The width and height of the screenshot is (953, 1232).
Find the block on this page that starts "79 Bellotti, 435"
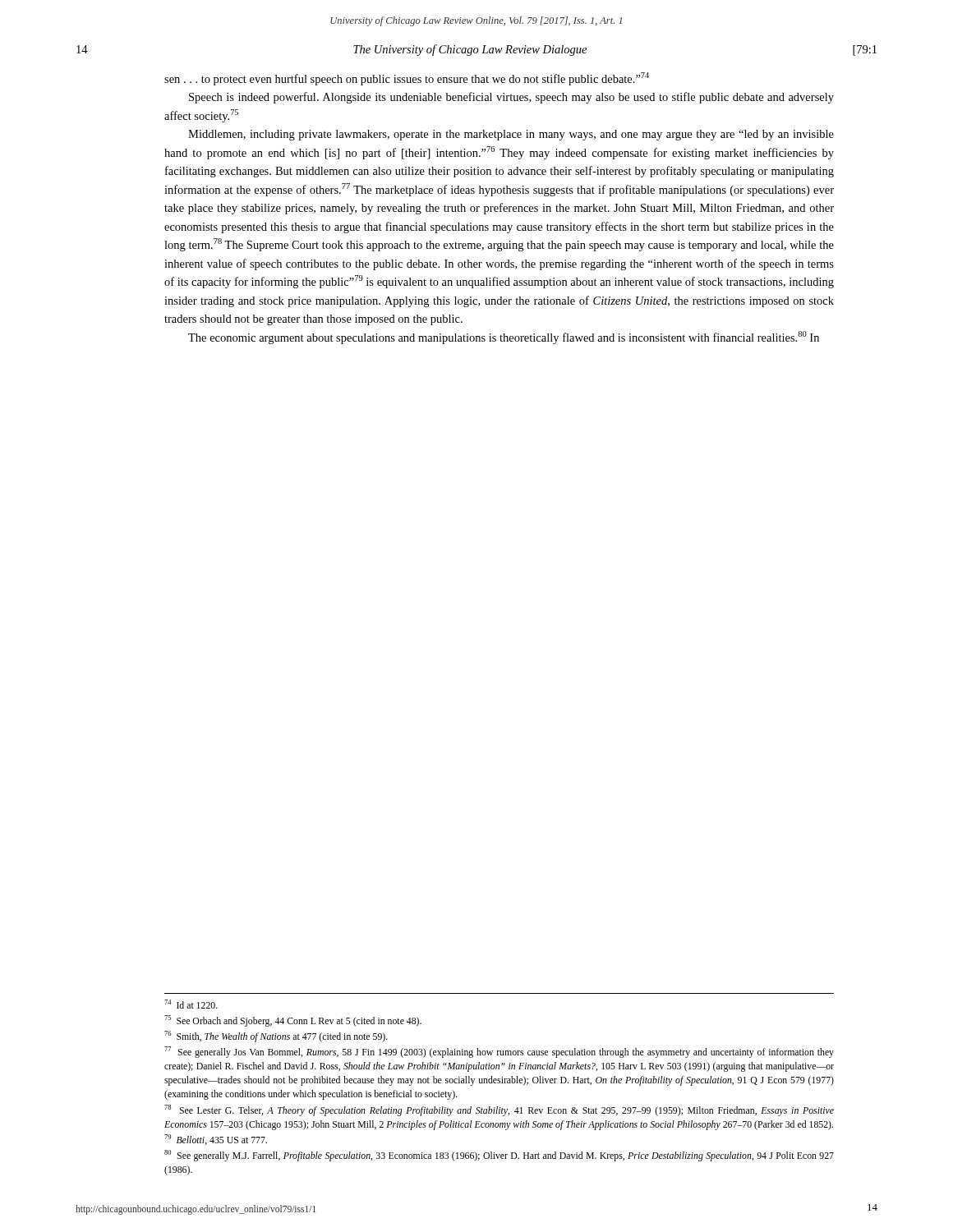tap(216, 1139)
